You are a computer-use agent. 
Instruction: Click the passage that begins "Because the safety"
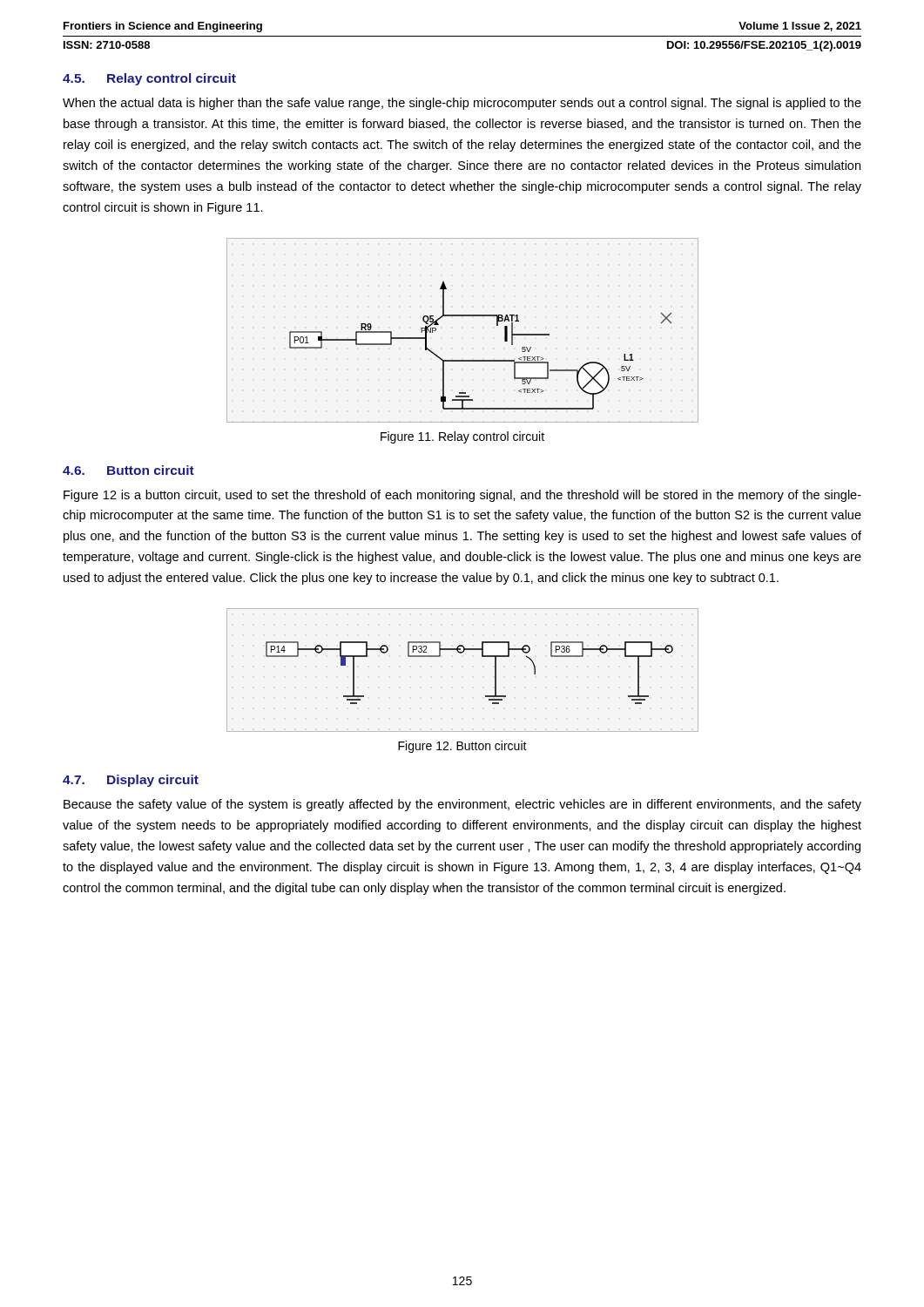coord(462,846)
